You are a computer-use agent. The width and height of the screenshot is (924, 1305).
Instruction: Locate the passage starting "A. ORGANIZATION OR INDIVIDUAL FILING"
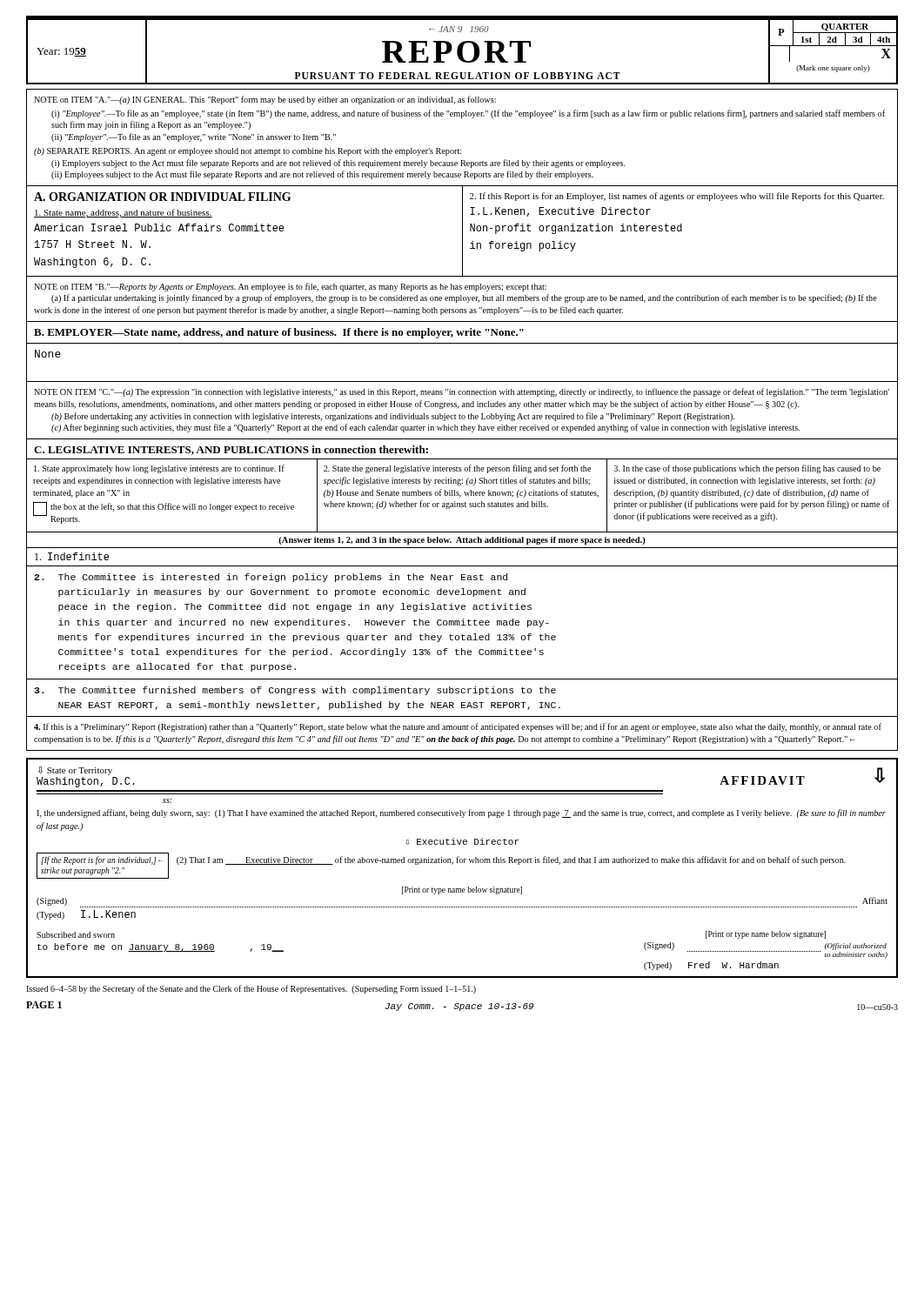tap(163, 197)
